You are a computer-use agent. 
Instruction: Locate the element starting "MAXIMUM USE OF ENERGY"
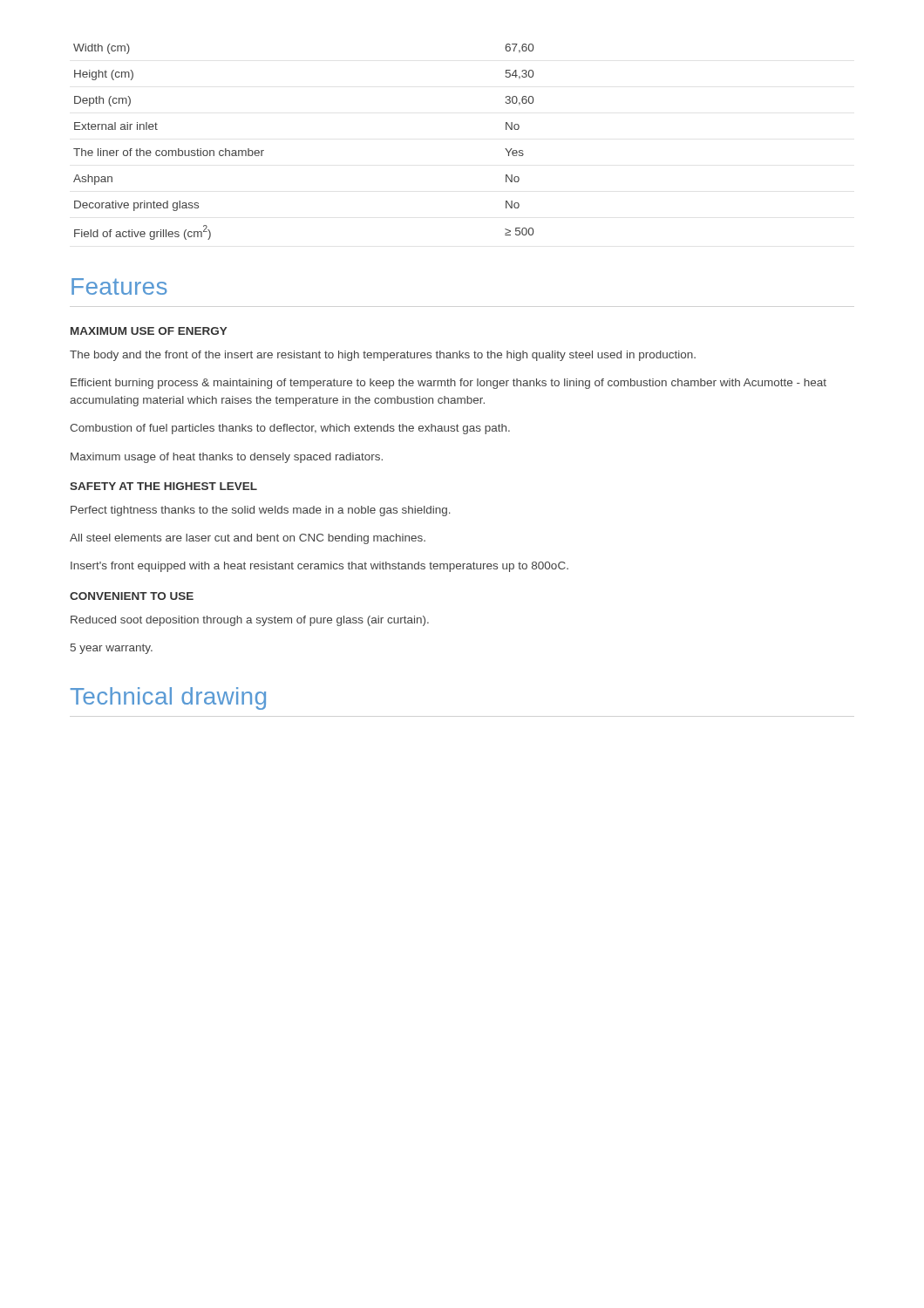click(149, 331)
